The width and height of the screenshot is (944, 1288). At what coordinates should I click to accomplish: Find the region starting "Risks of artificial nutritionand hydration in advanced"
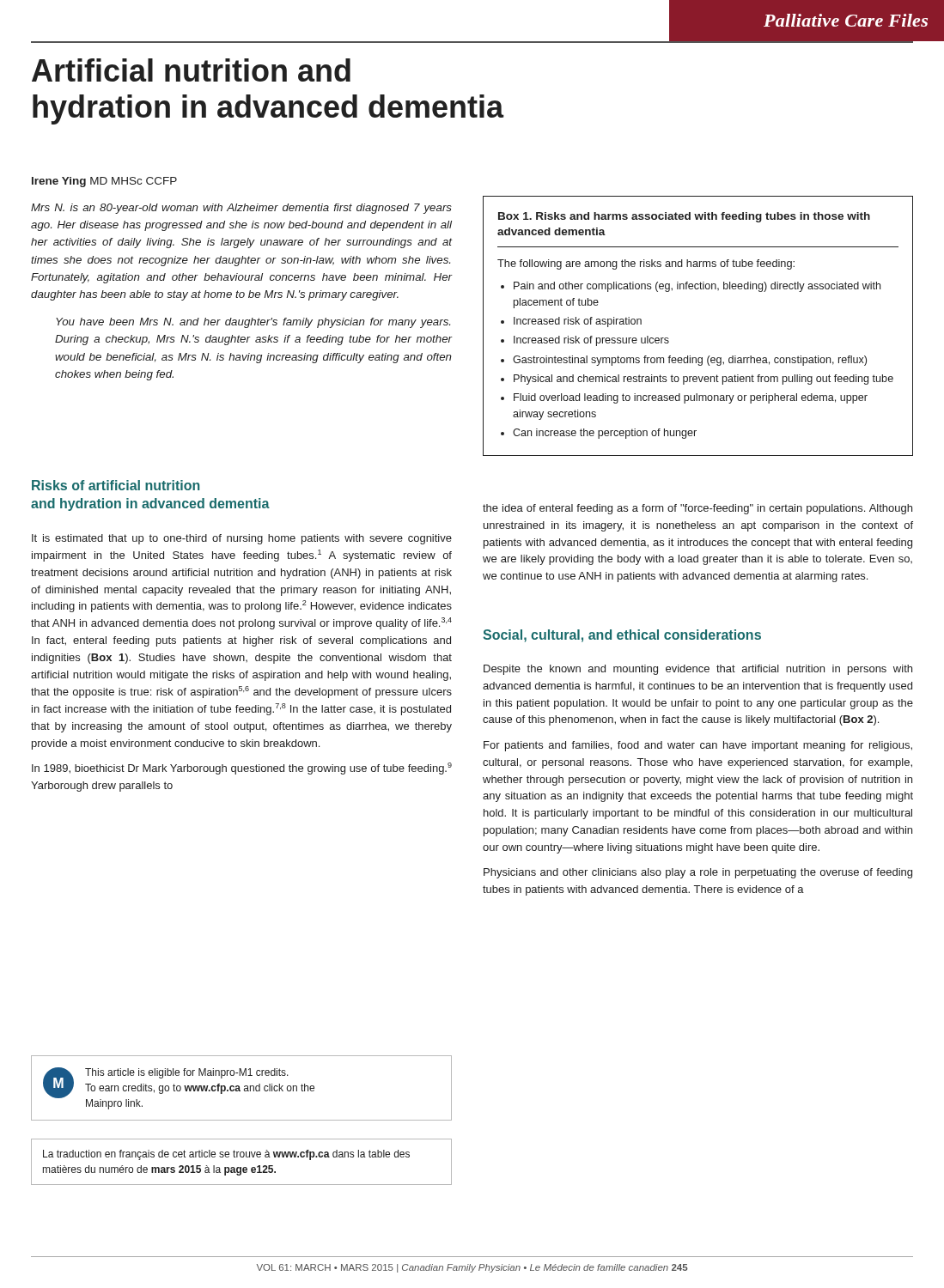tap(150, 494)
